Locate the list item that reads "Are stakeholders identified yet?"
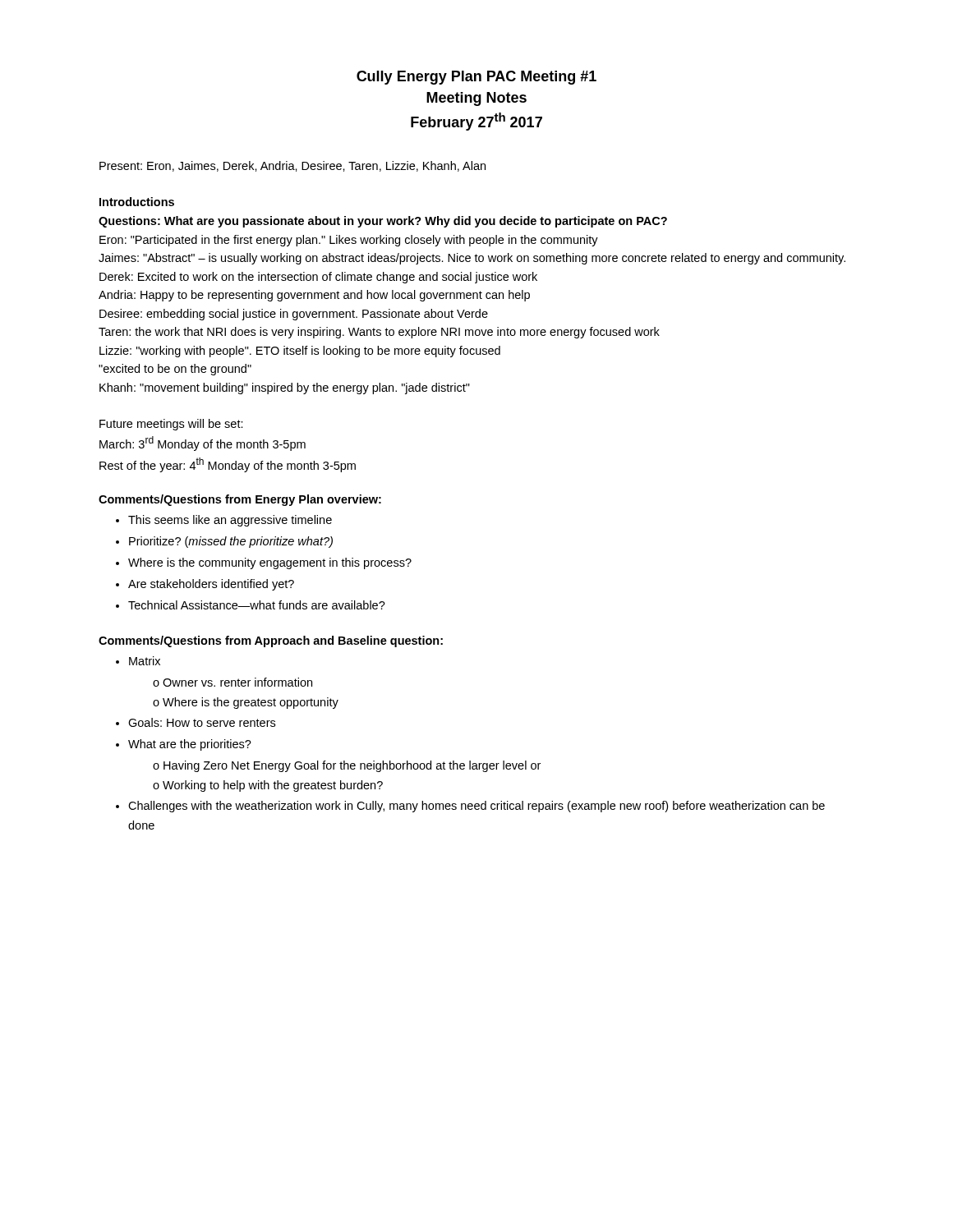Viewport: 953px width, 1232px height. coord(211,584)
